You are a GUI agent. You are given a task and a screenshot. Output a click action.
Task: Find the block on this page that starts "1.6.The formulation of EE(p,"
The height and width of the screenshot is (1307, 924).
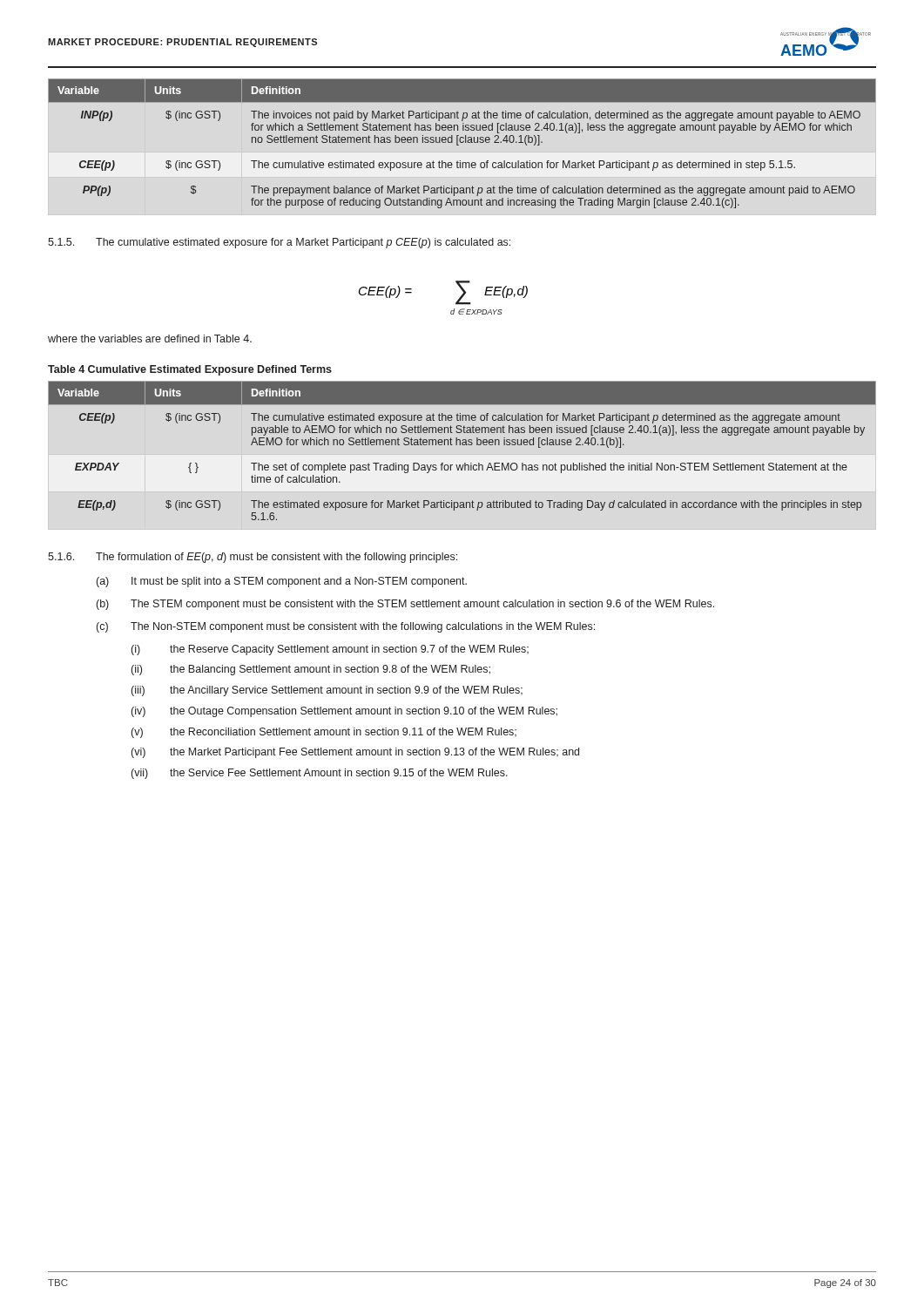pyautogui.click(x=460, y=556)
